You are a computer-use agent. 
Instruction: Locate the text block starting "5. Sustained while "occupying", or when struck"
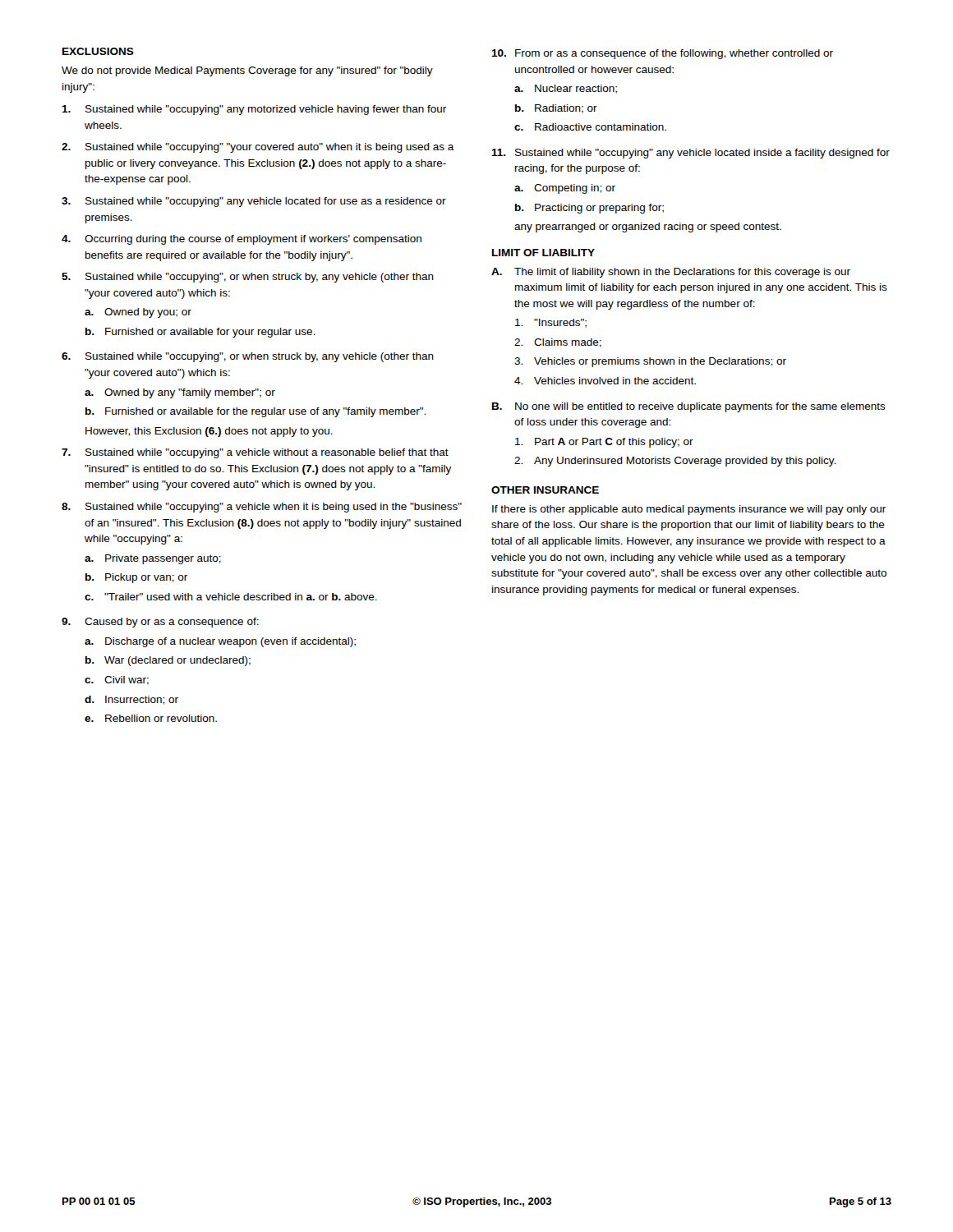tap(248, 278)
